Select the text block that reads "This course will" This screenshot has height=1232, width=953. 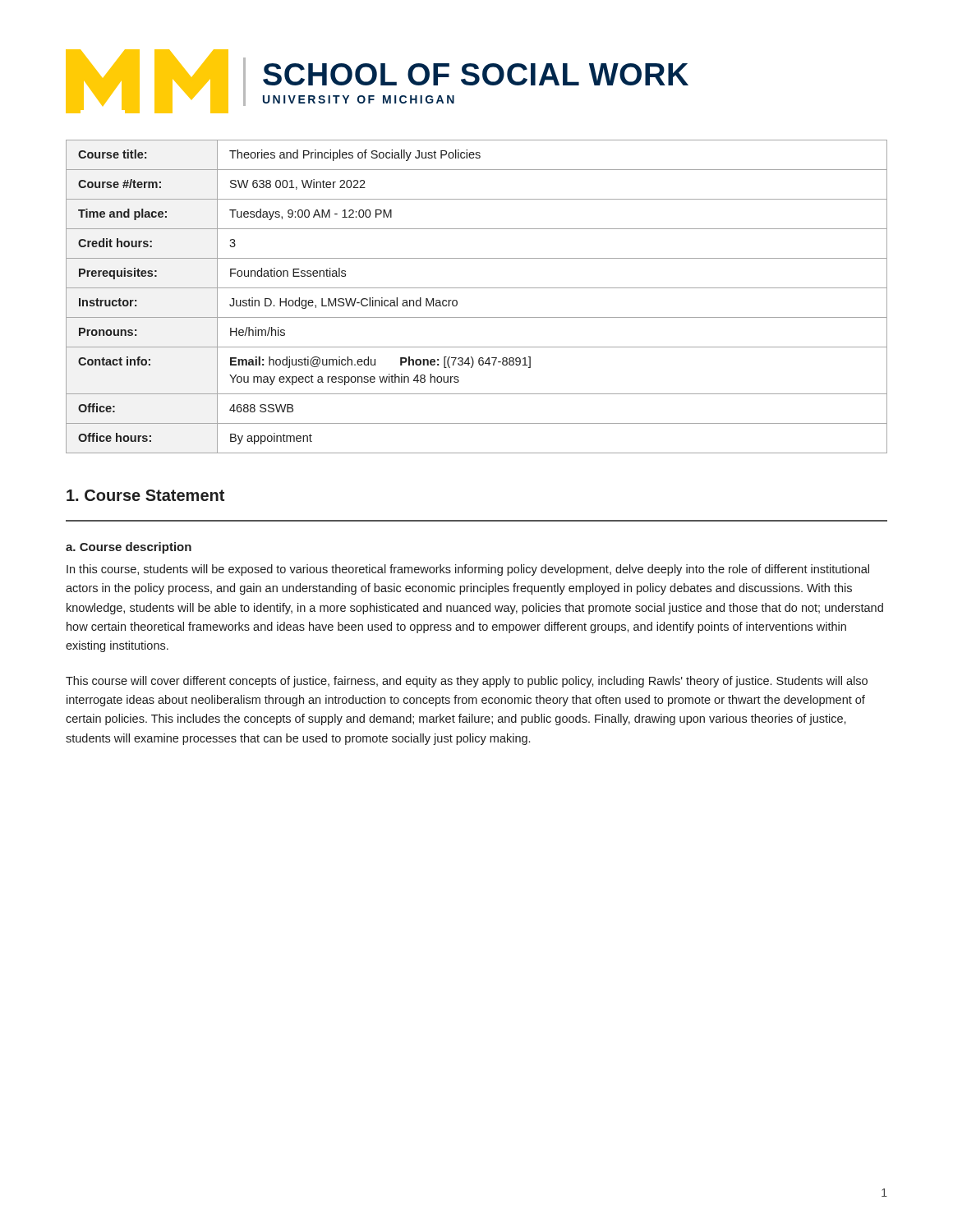(467, 710)
